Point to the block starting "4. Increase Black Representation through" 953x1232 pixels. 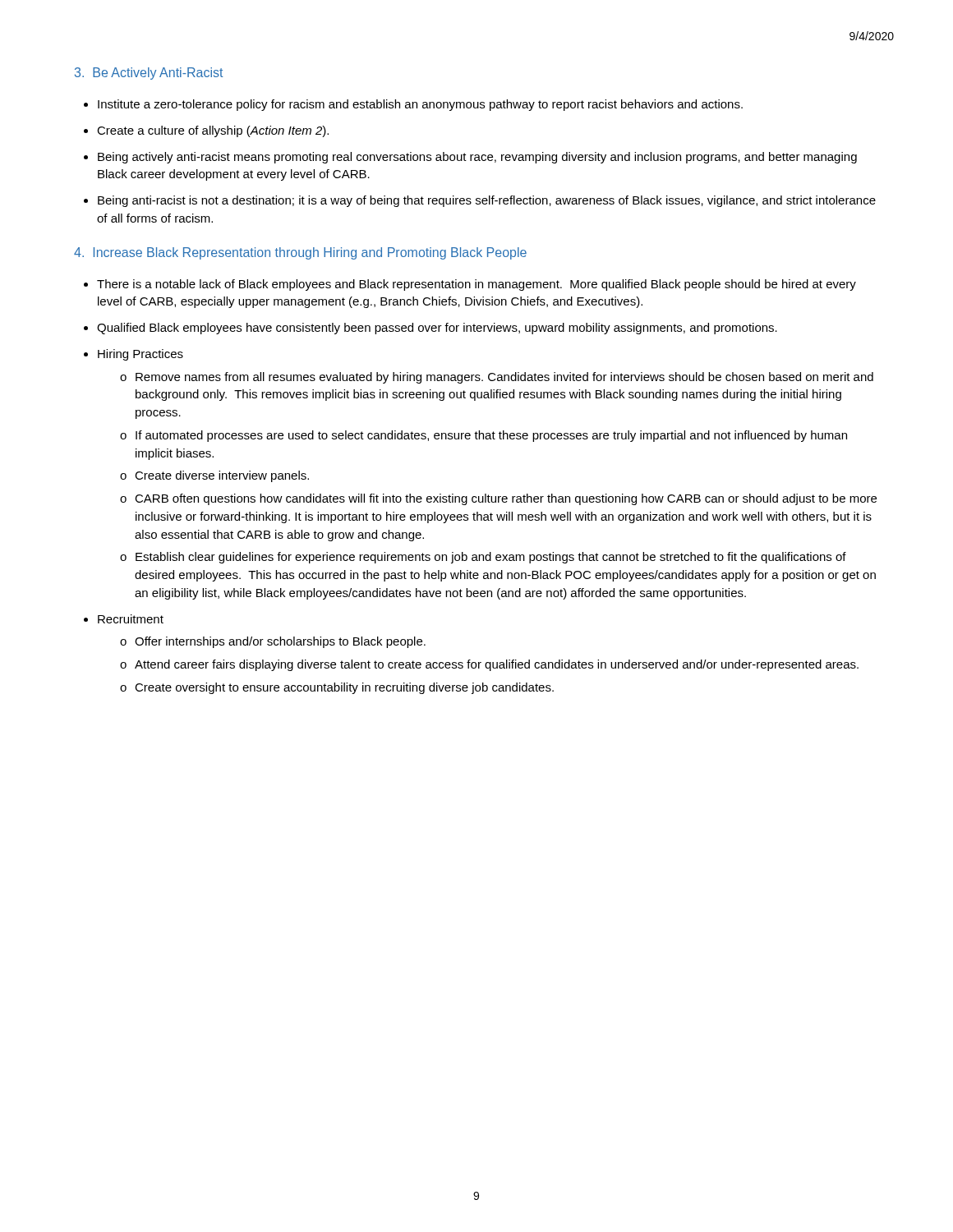(300, 252)
